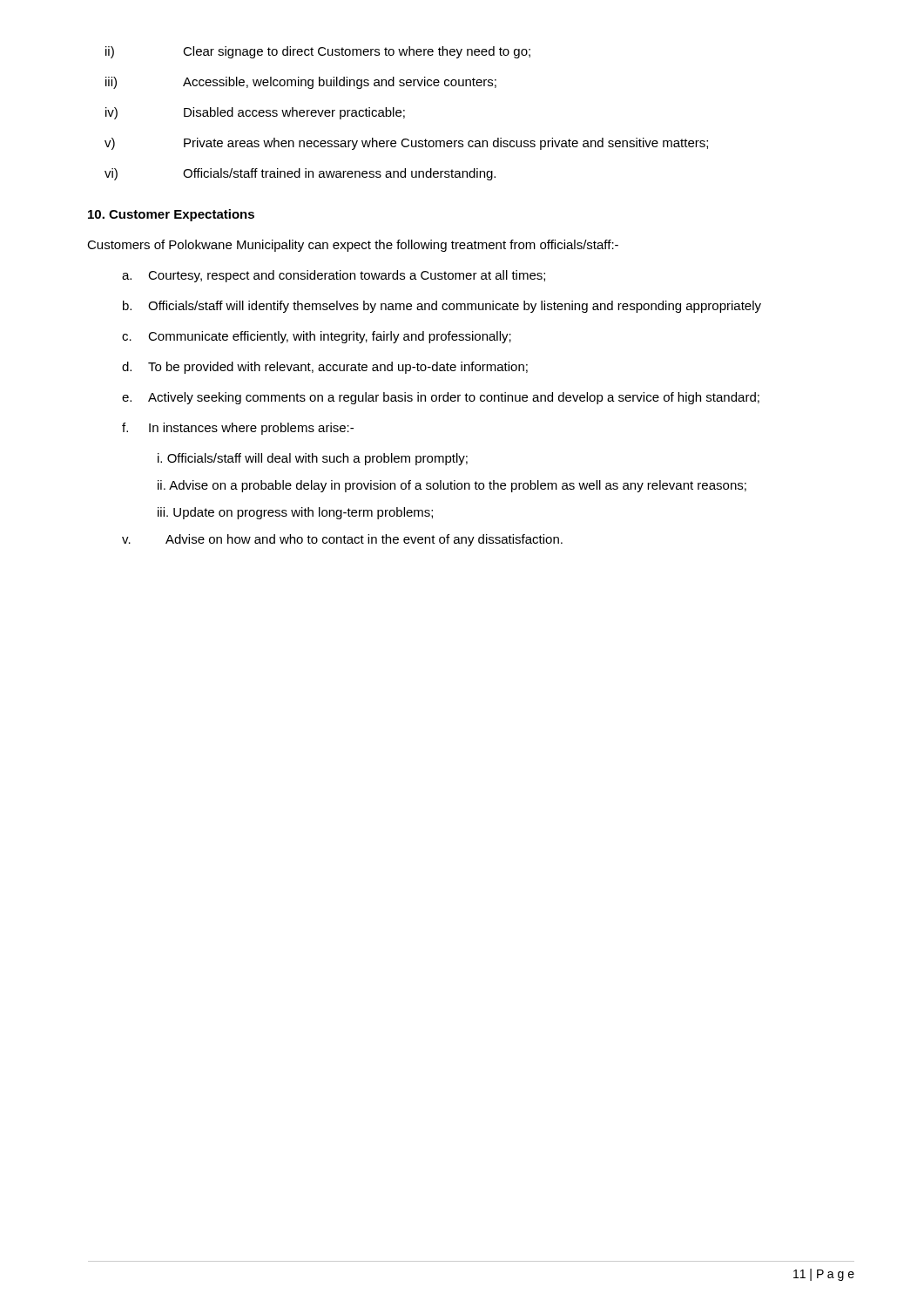Viewport: 924px width, 1307px height.
Task: Select the list item that reads "d. To be"
Action: pyautogui.click(x=488, y=366)
